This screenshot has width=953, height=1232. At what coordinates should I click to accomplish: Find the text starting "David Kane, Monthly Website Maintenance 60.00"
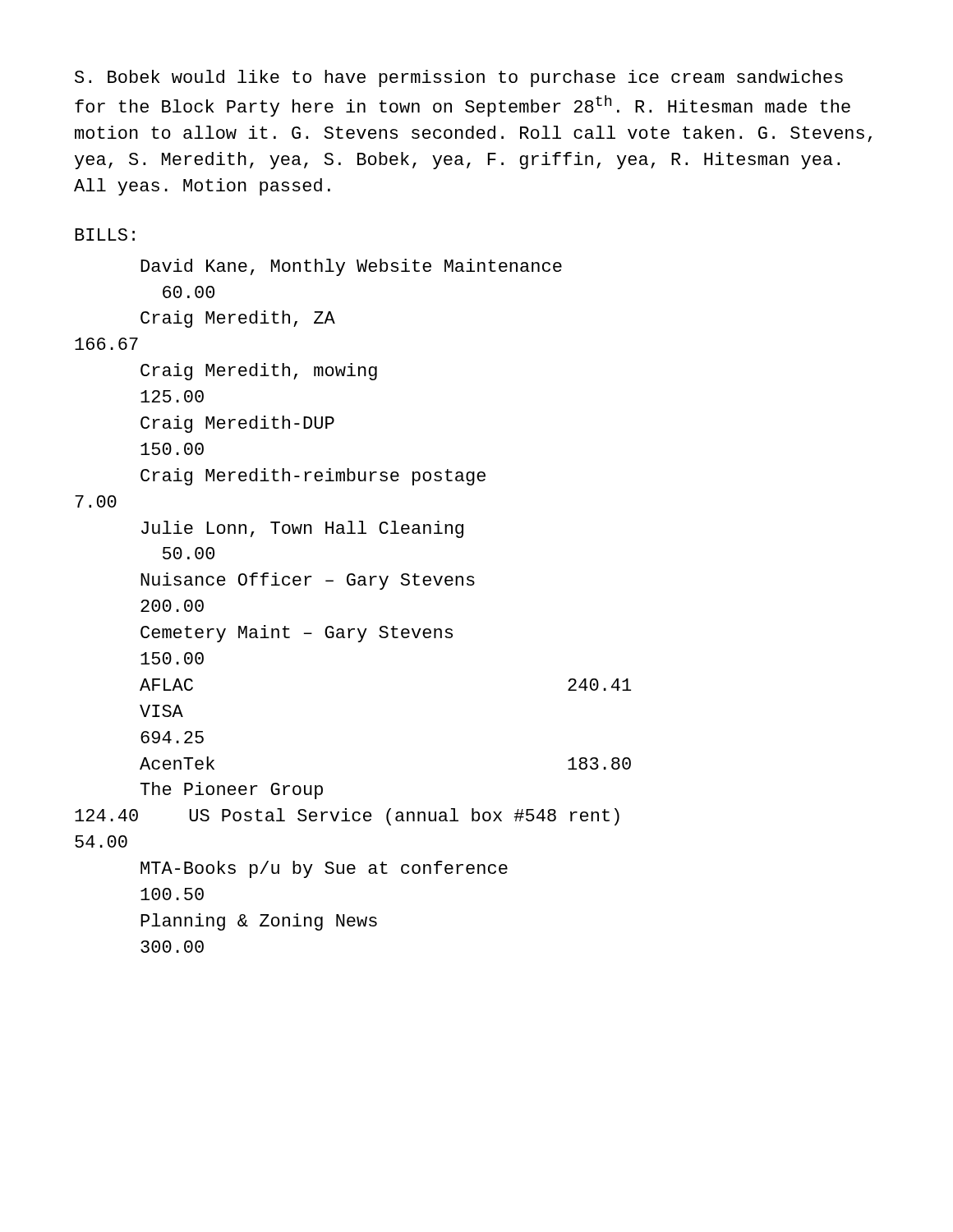[x=351, y=280]
